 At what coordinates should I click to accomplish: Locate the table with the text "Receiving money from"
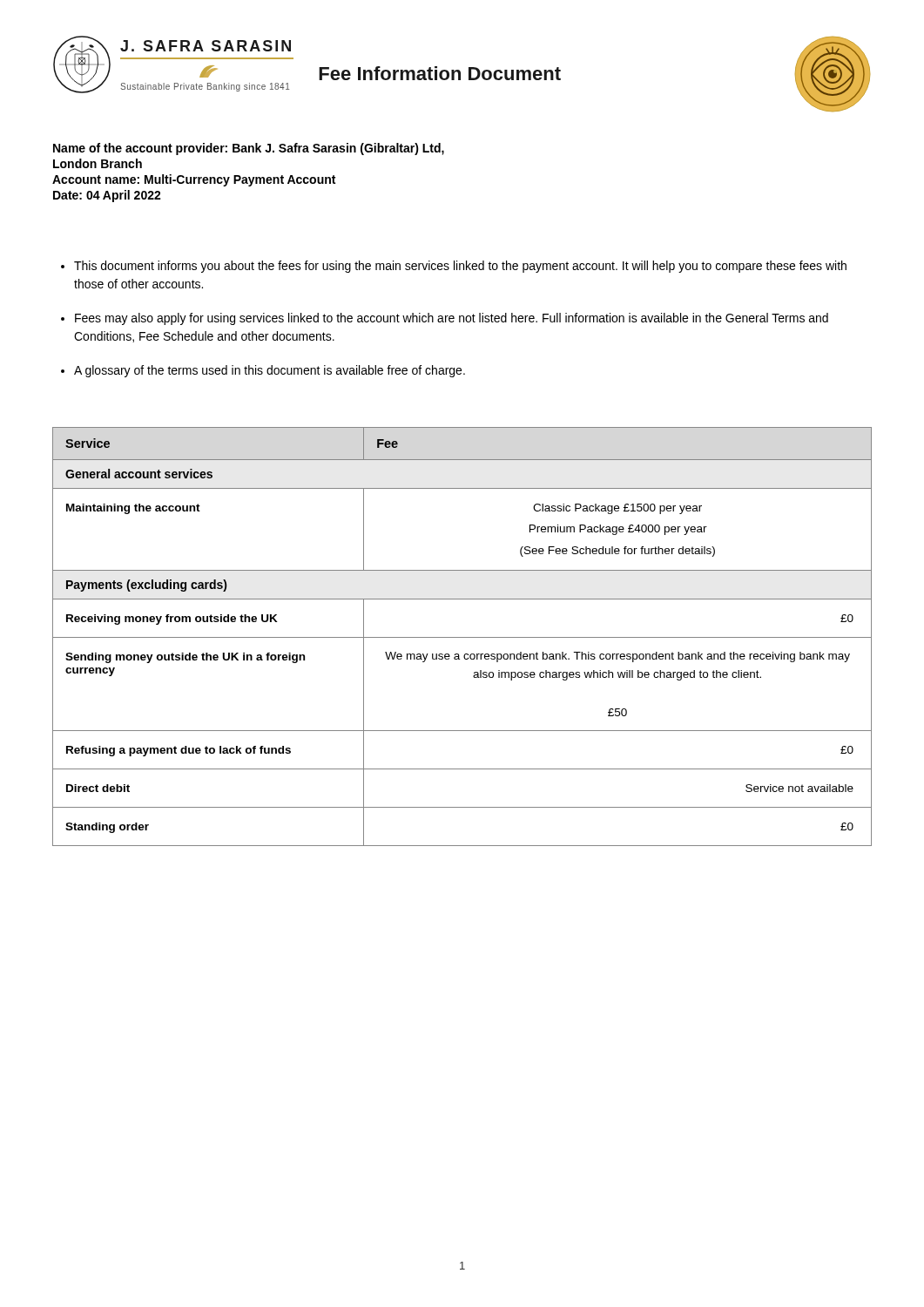tap(462, 637)
